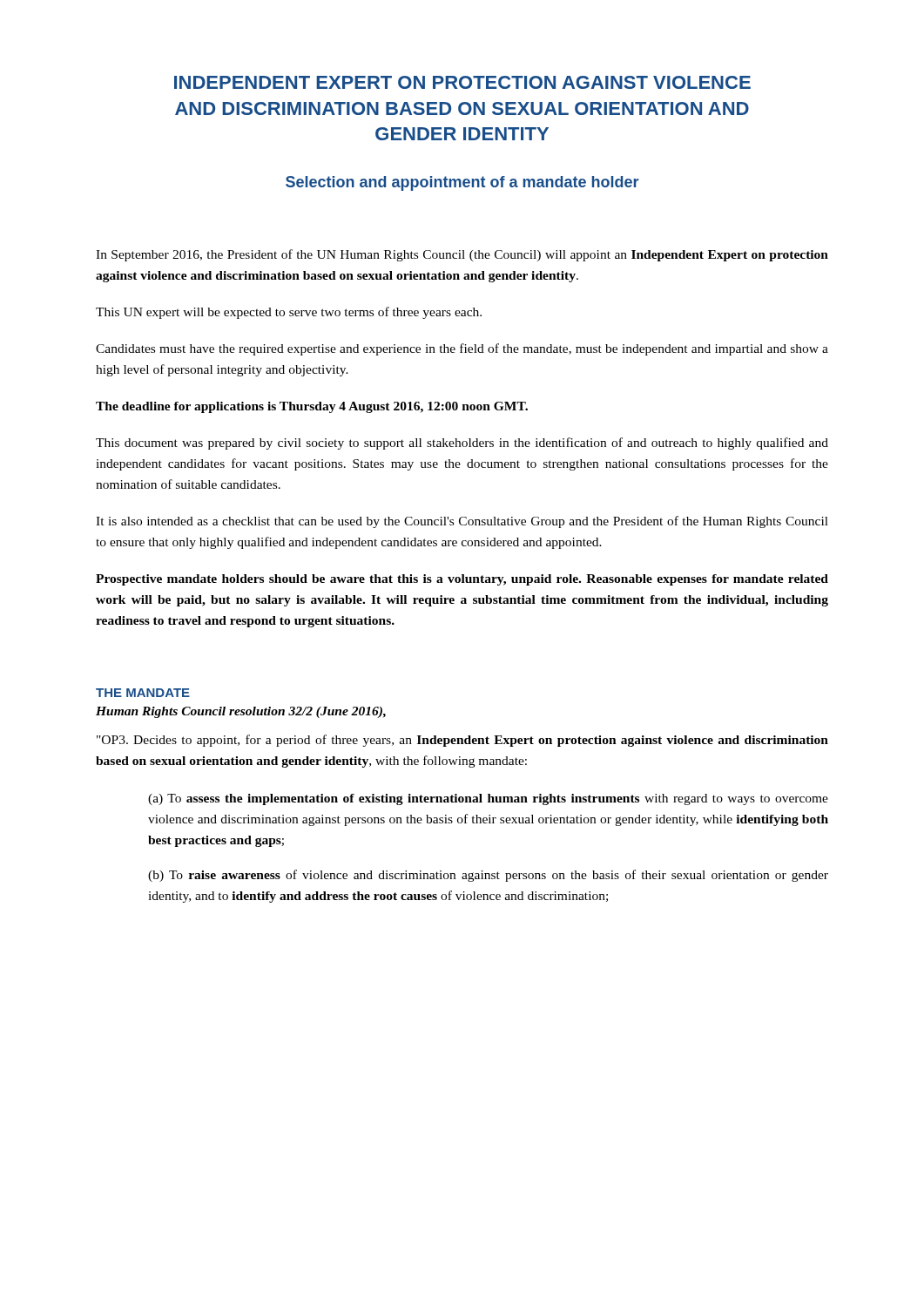The image size is (924, 1307).
Task: Click the passage that begins "Human Rights Council resolution 32/2 (June"
Action: point(241,711)
